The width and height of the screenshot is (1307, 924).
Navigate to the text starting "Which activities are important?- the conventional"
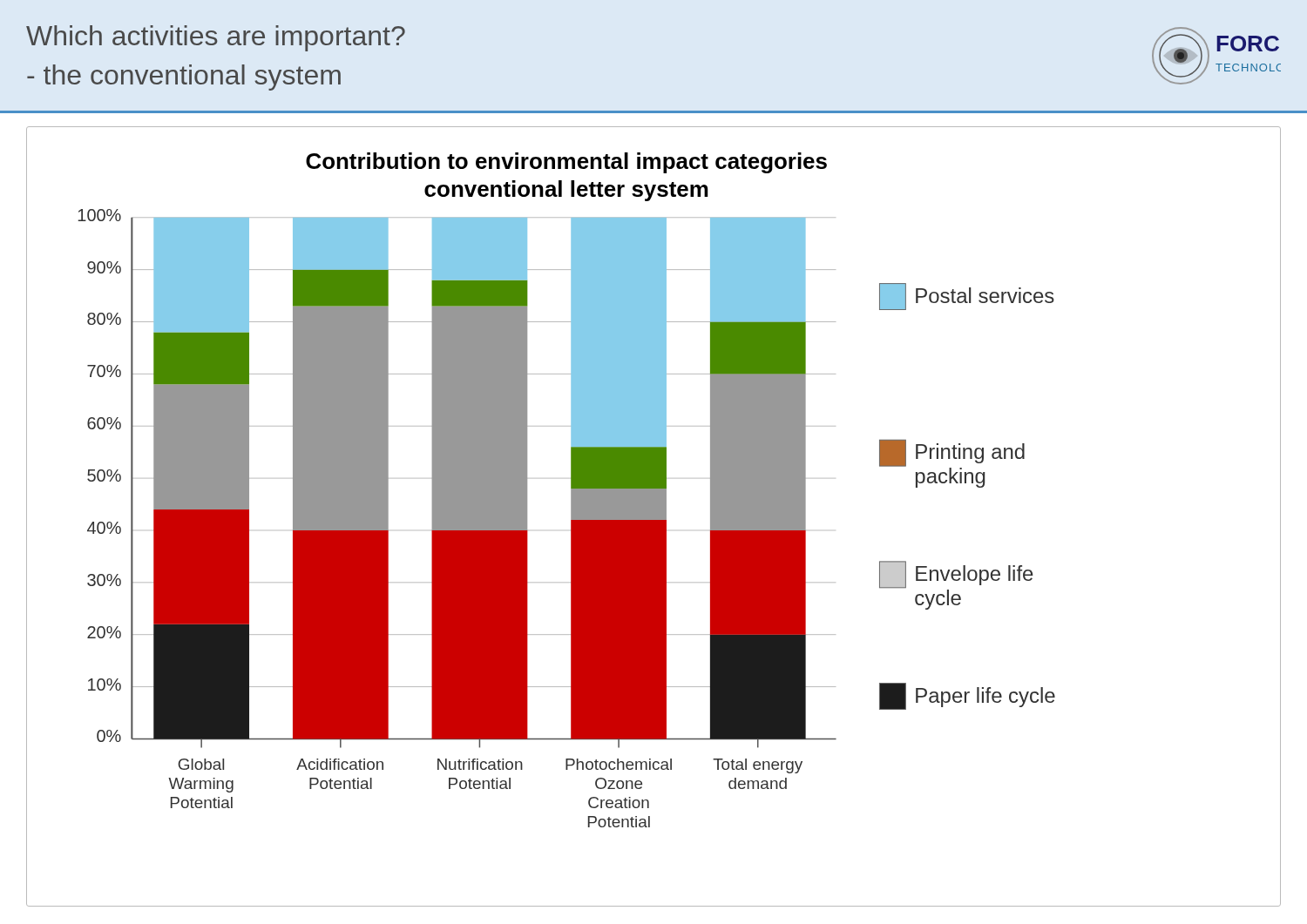point(204,70)
